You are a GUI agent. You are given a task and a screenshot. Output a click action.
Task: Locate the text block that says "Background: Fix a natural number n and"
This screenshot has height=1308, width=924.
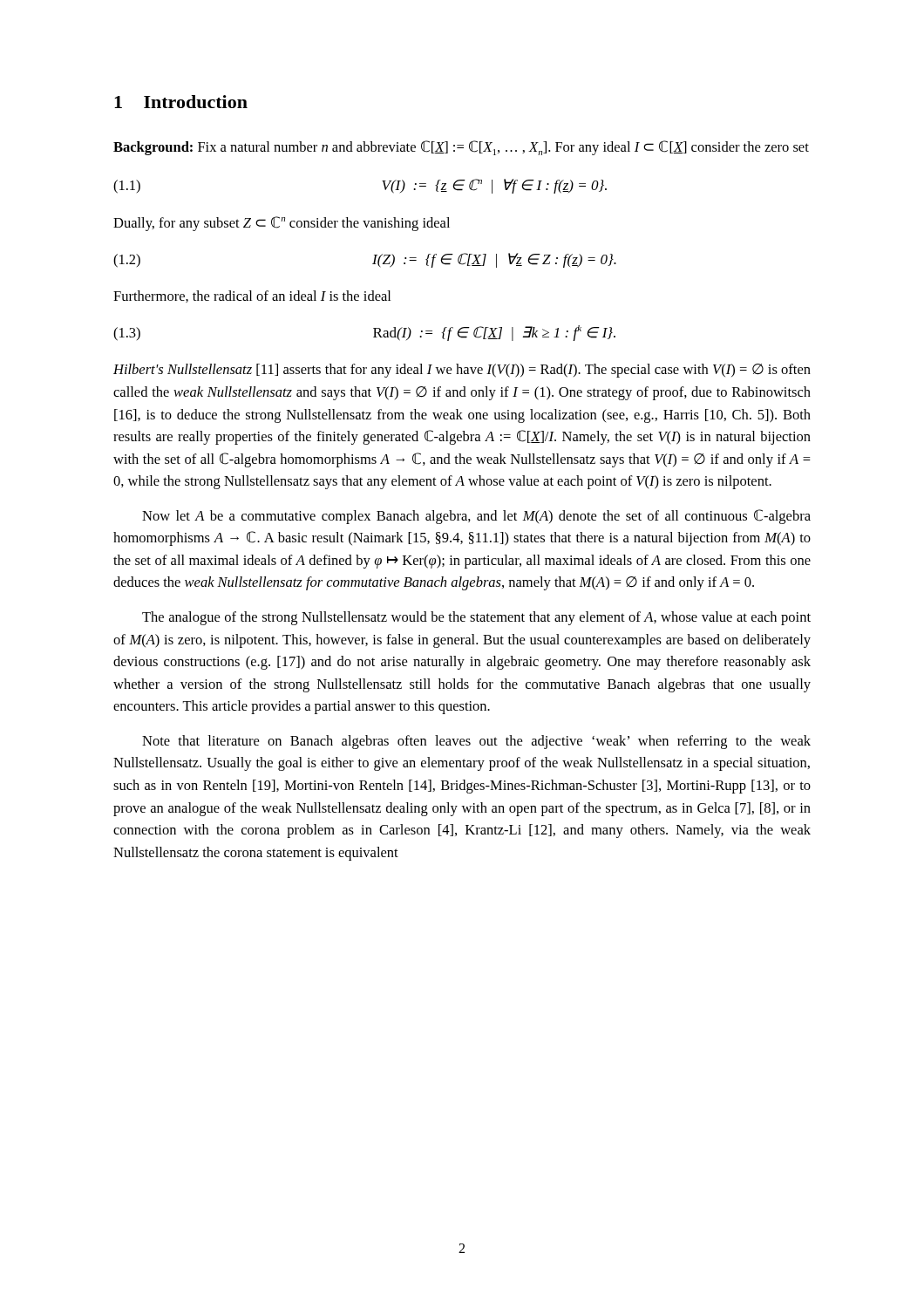(461, 148)
